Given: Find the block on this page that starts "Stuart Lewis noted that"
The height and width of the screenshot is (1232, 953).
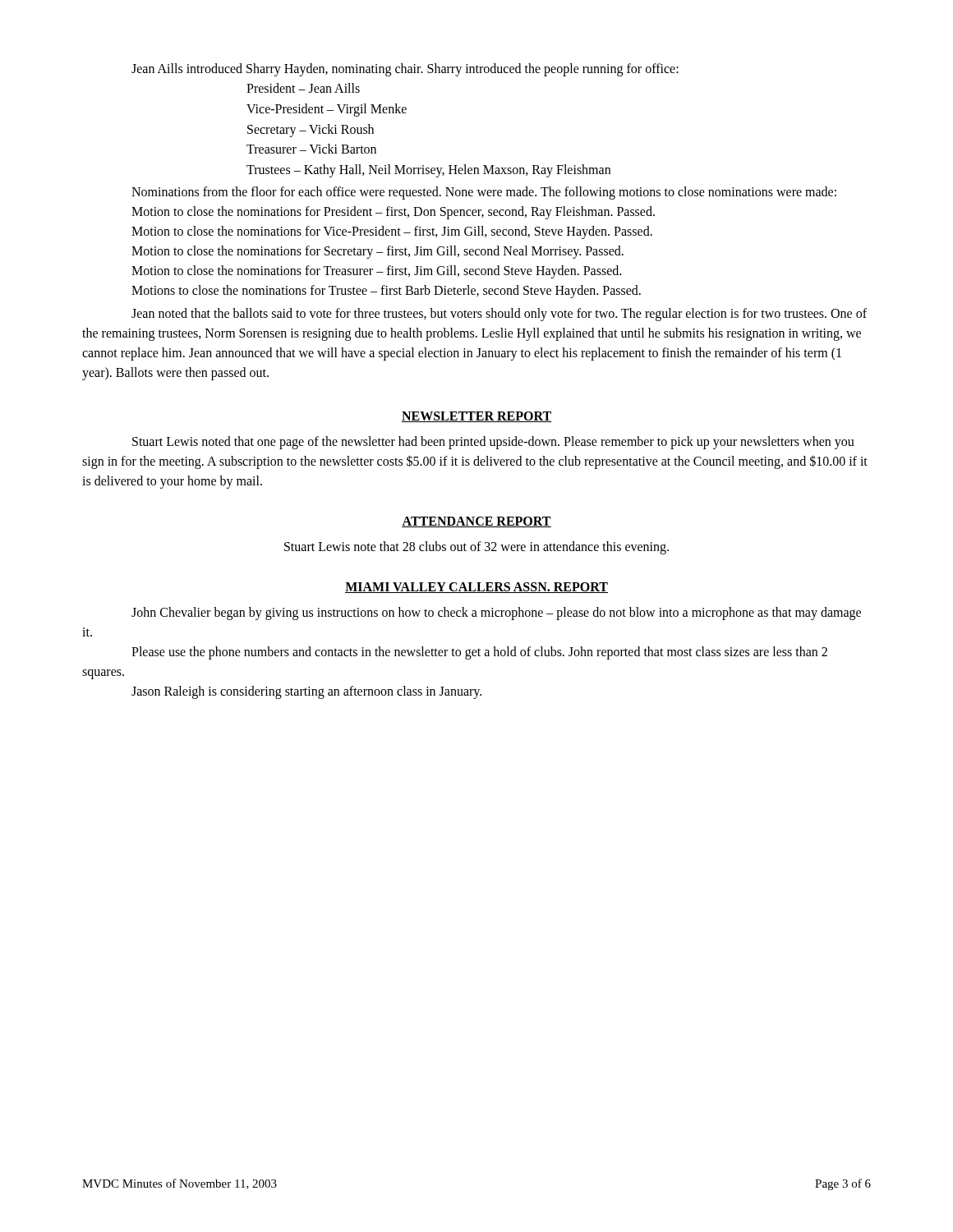Looking at the screenshot, I should 475,461.
